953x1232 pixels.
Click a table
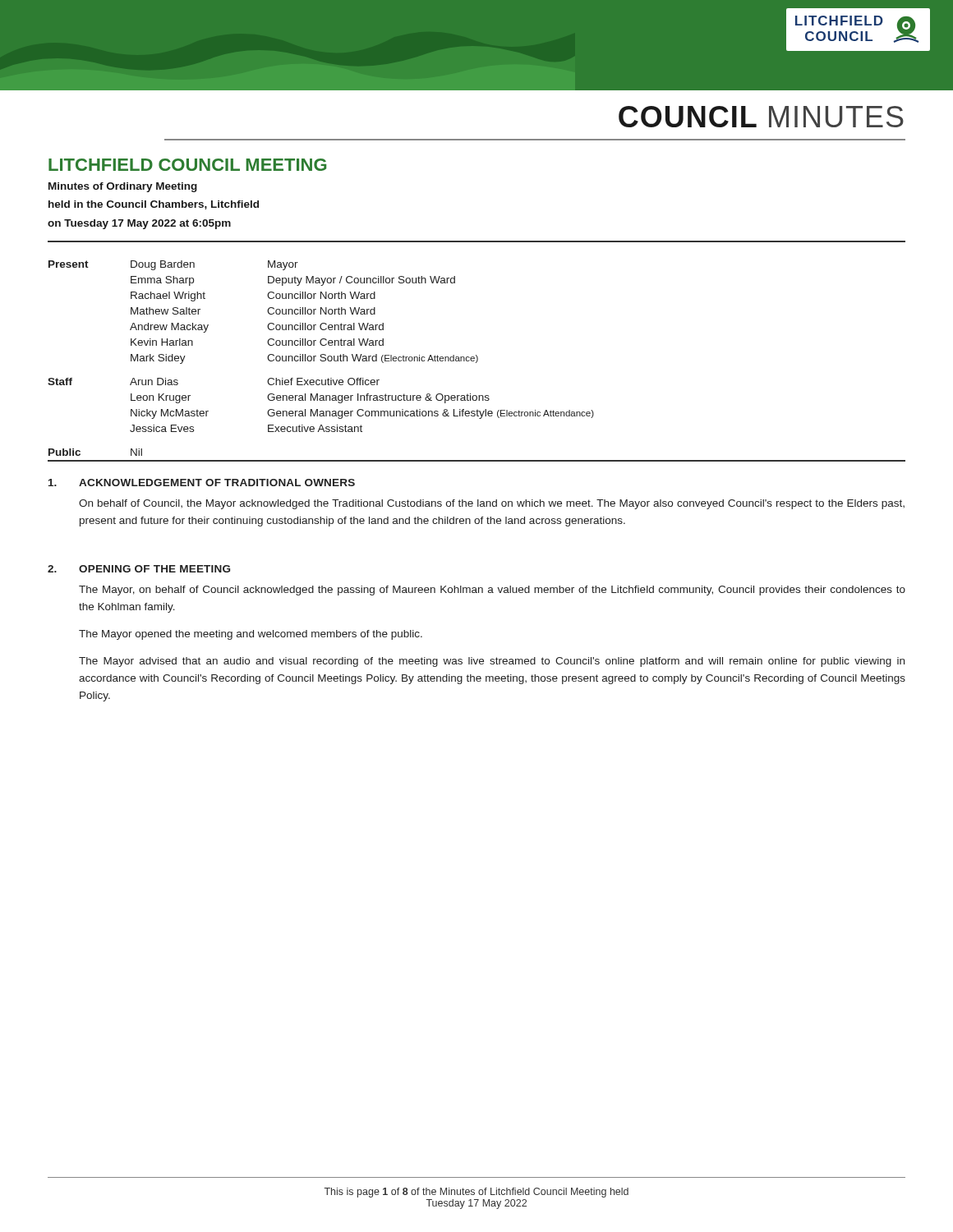476,358
